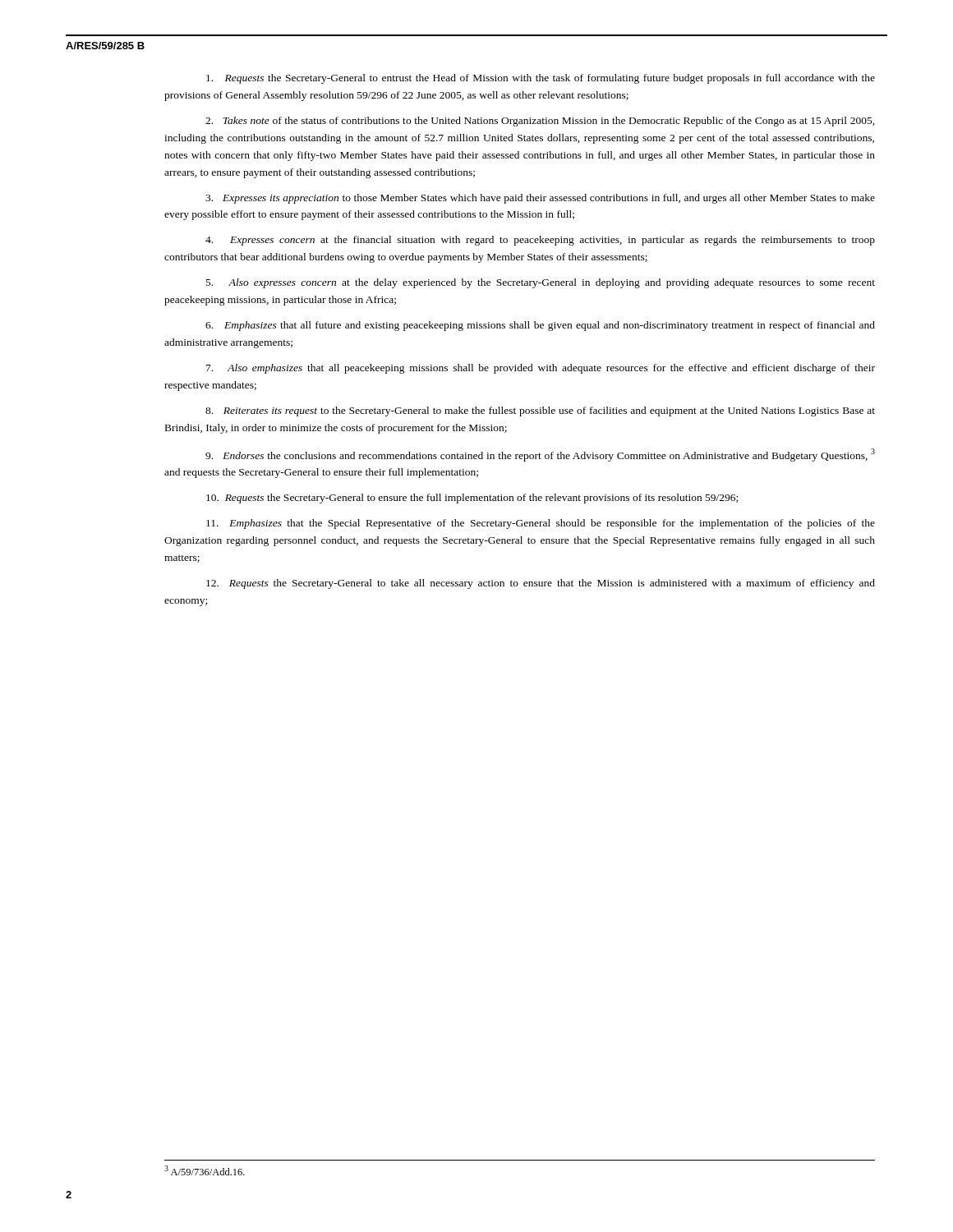The height and width of the screenshot is (1232, 953).
Task: Select the block starting "6. Emphasizes that"
Action: (520, 334)
